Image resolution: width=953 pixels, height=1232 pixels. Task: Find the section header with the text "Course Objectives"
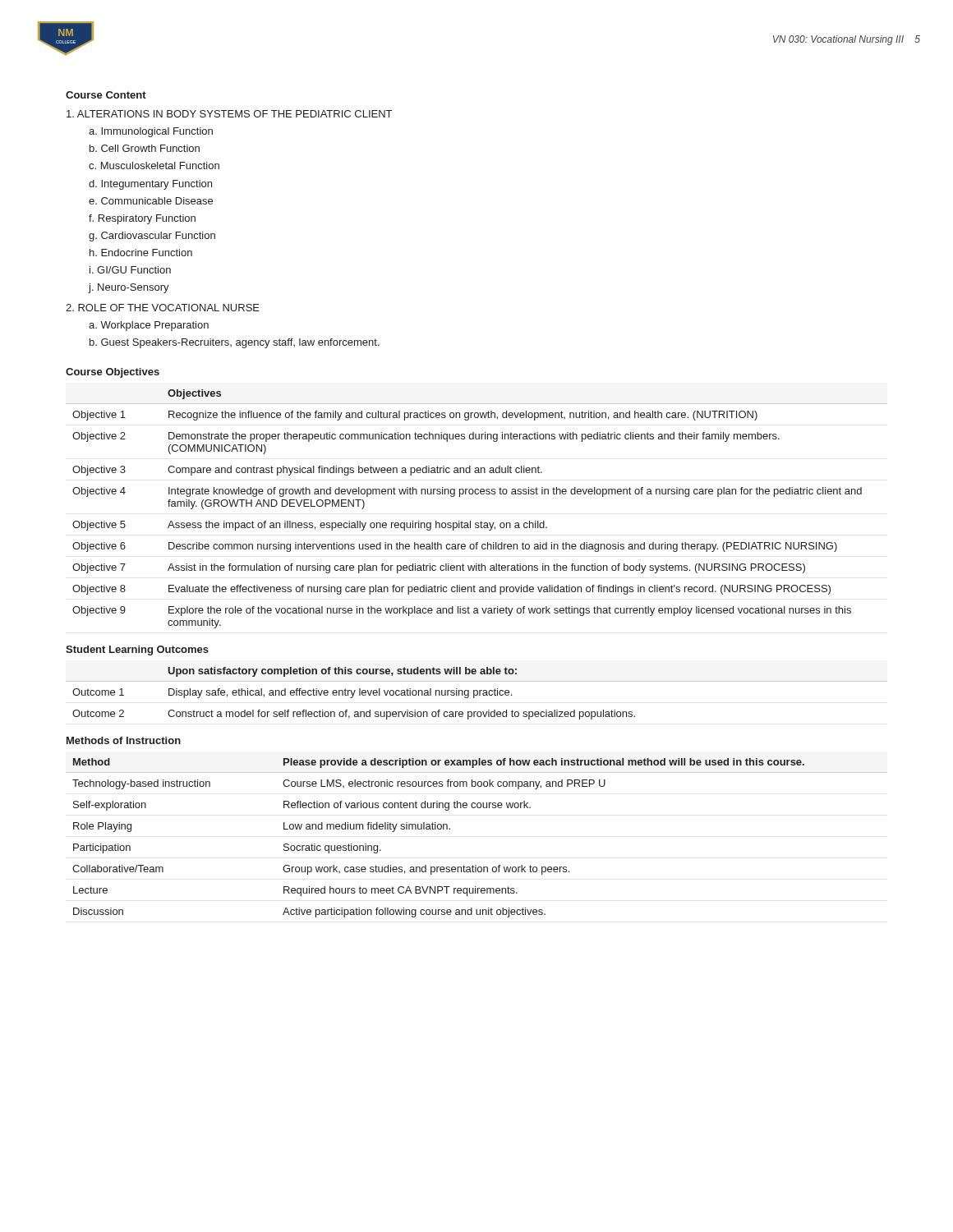113,372
